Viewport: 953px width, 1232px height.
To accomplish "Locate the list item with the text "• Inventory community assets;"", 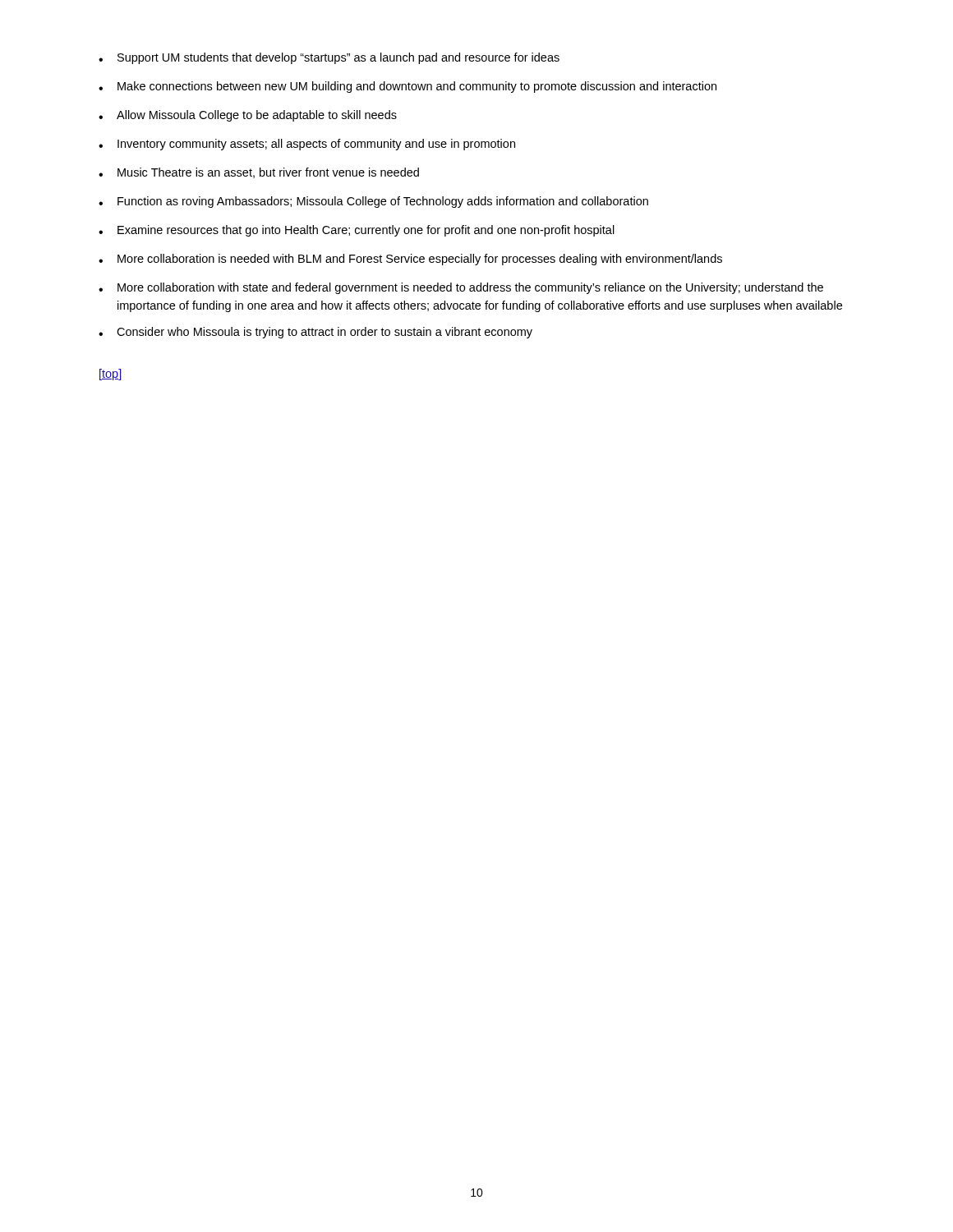I will (x=476, y=146).
